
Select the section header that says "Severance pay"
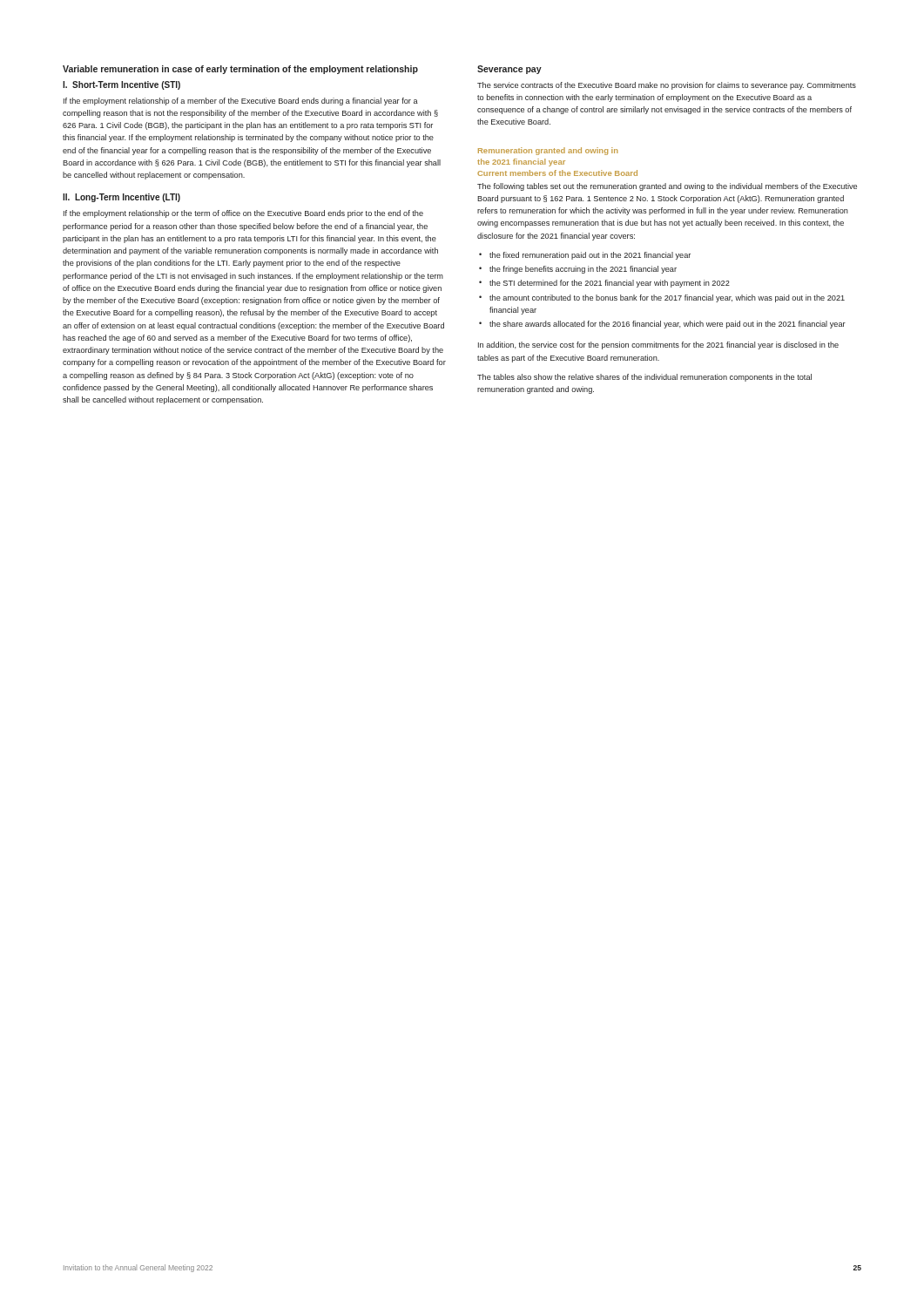point(509,70)
